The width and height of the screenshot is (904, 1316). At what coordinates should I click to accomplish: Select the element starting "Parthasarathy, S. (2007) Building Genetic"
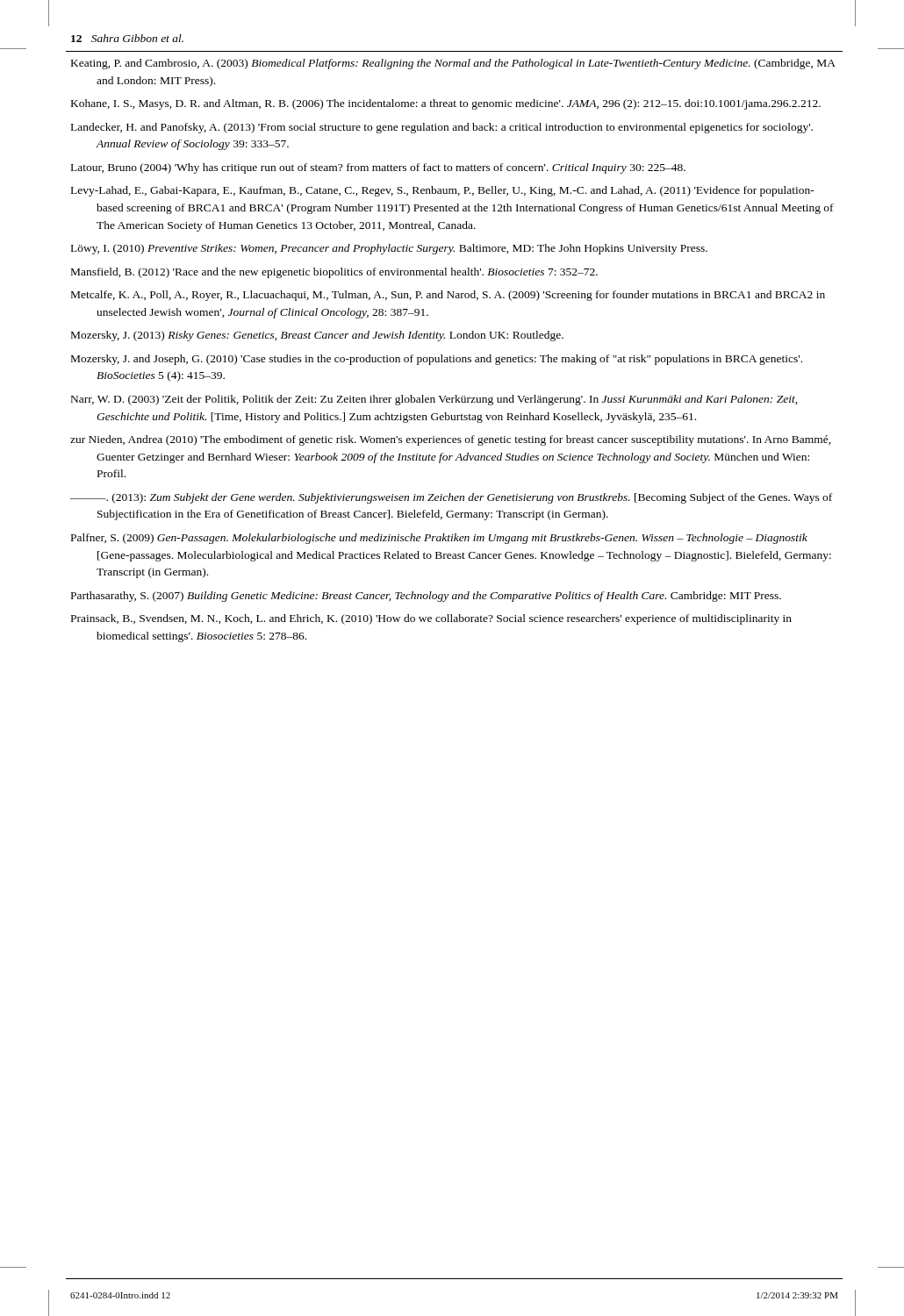pos(426,595)
